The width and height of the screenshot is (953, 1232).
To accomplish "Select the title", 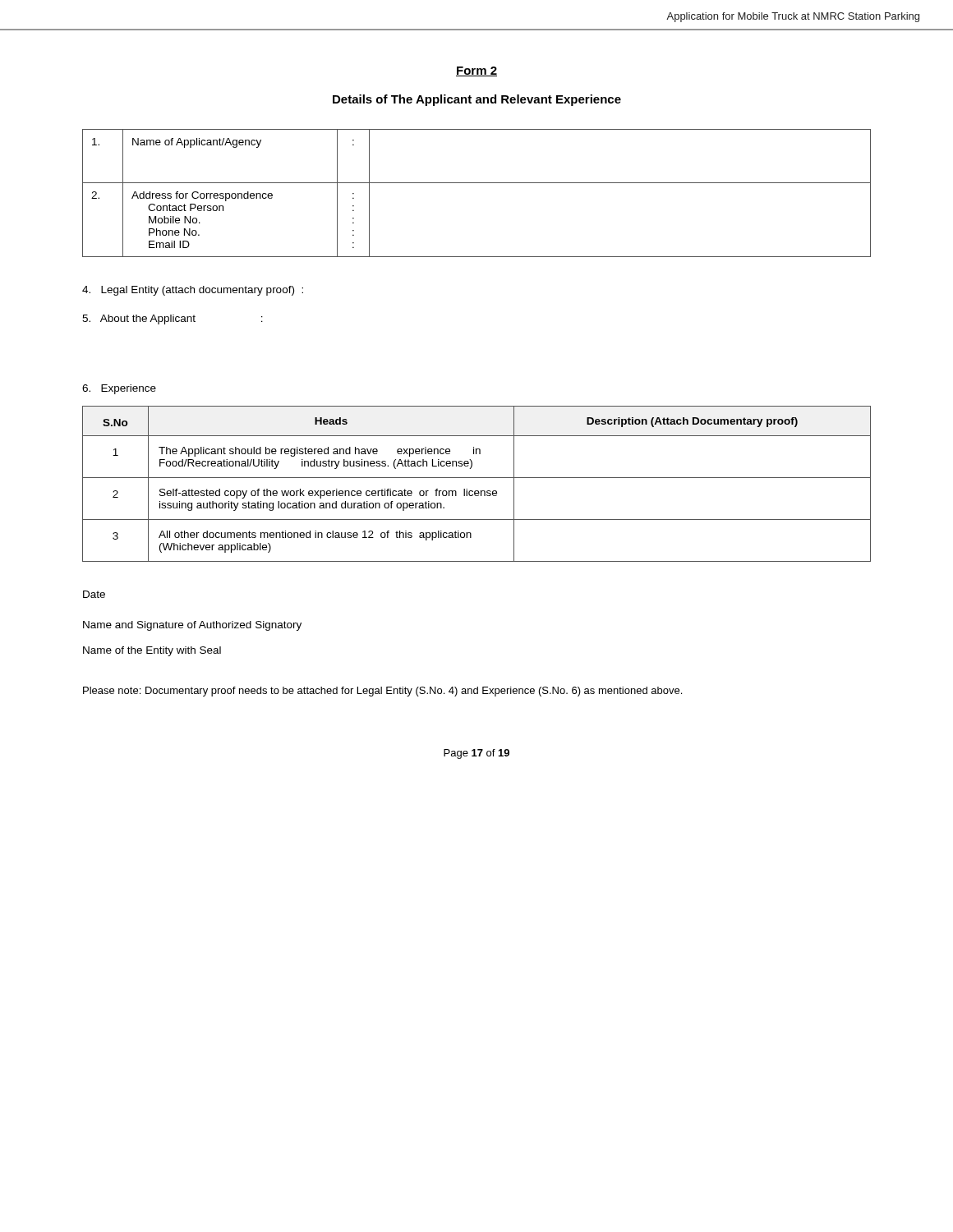I will (x=476, y=70).
